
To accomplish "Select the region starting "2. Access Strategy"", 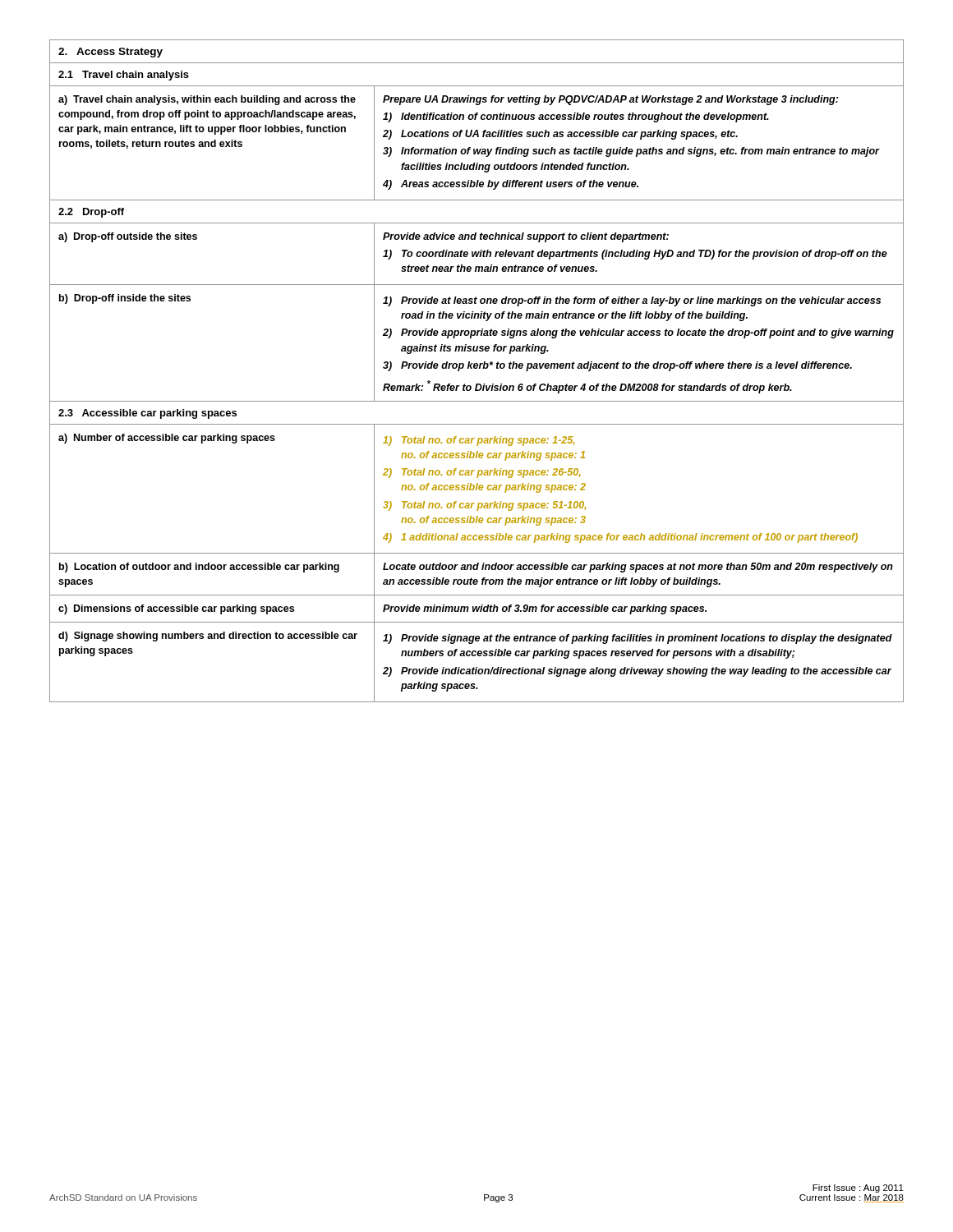I will tap(111, 51).
